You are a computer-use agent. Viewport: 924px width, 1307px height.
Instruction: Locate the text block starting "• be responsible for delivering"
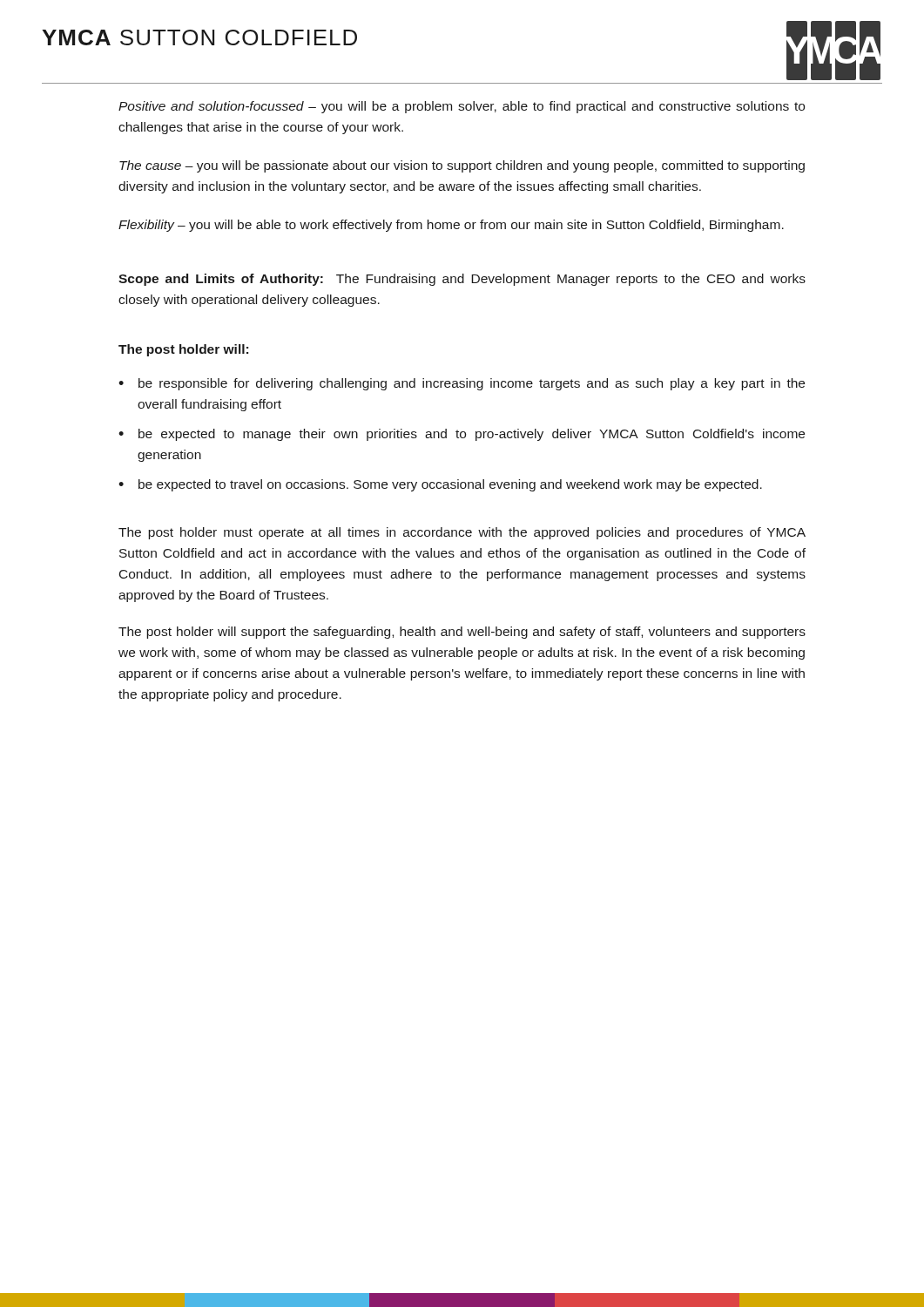pyautogui.click(x=462, y=394)
